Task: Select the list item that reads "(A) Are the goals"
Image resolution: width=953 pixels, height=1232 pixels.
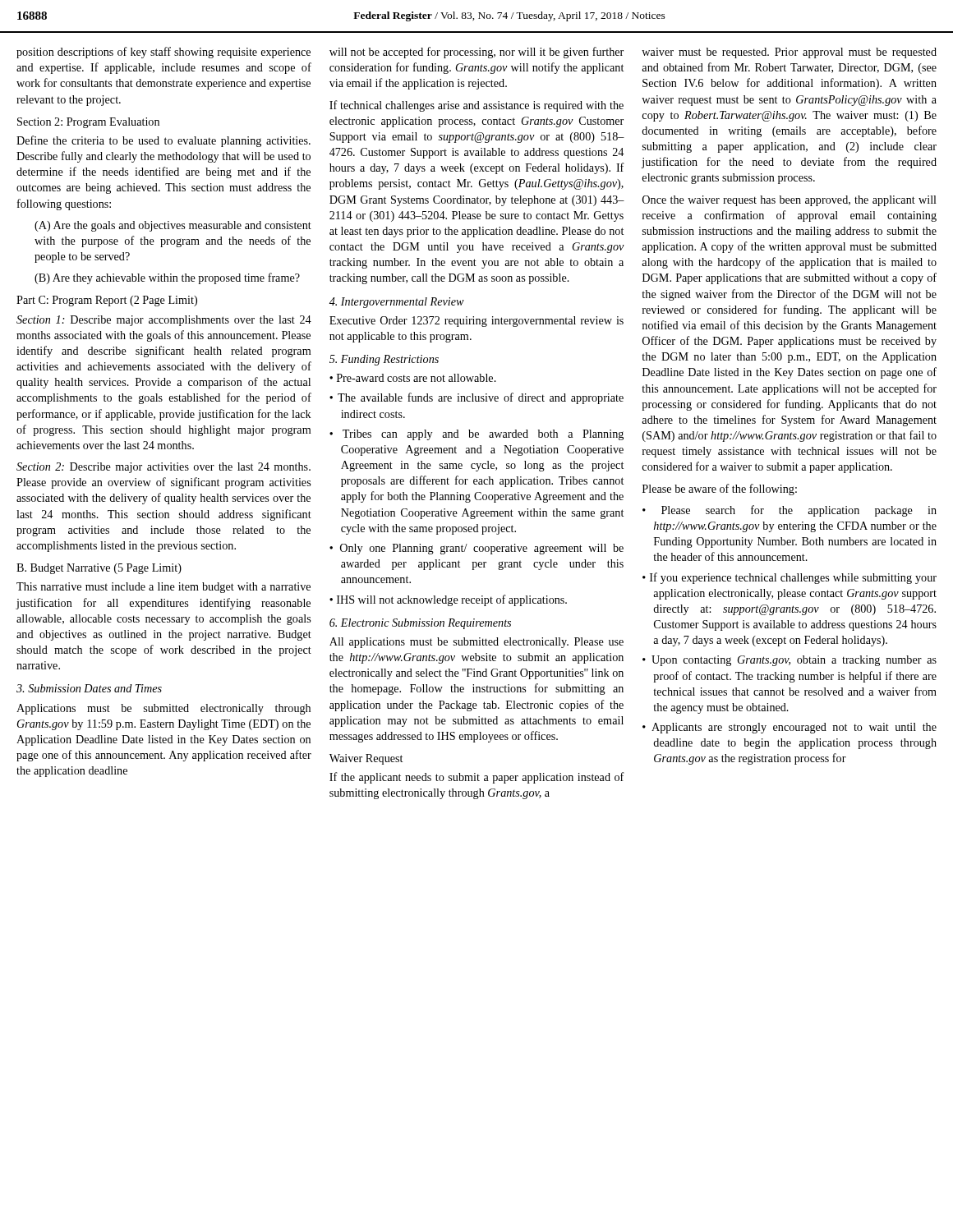Action: pos(173,241)
